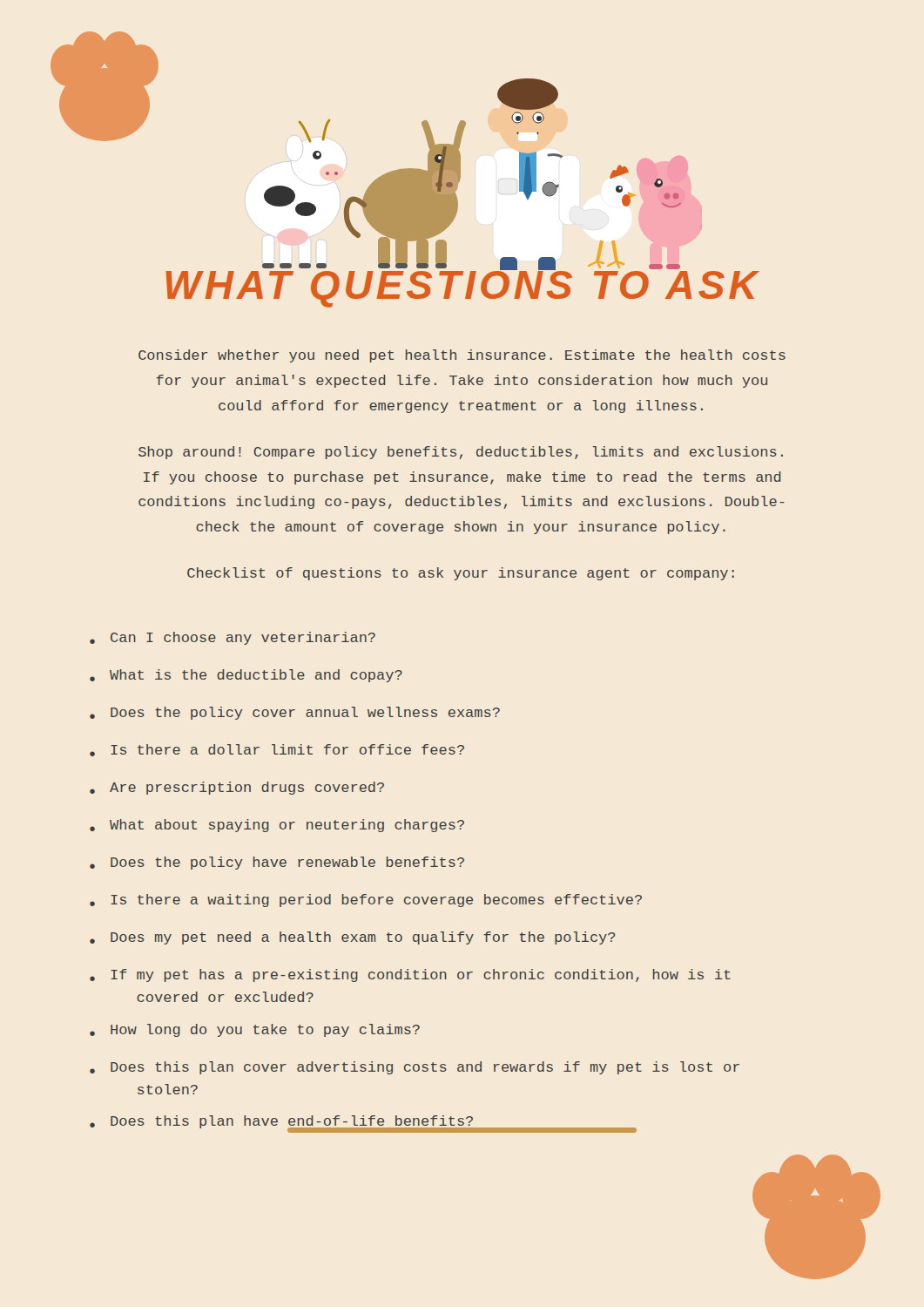924x1307 pixels.
Task: Navigate to the text starting "• Does this plan cover advertising costs and"
Action: [414, 1080]
